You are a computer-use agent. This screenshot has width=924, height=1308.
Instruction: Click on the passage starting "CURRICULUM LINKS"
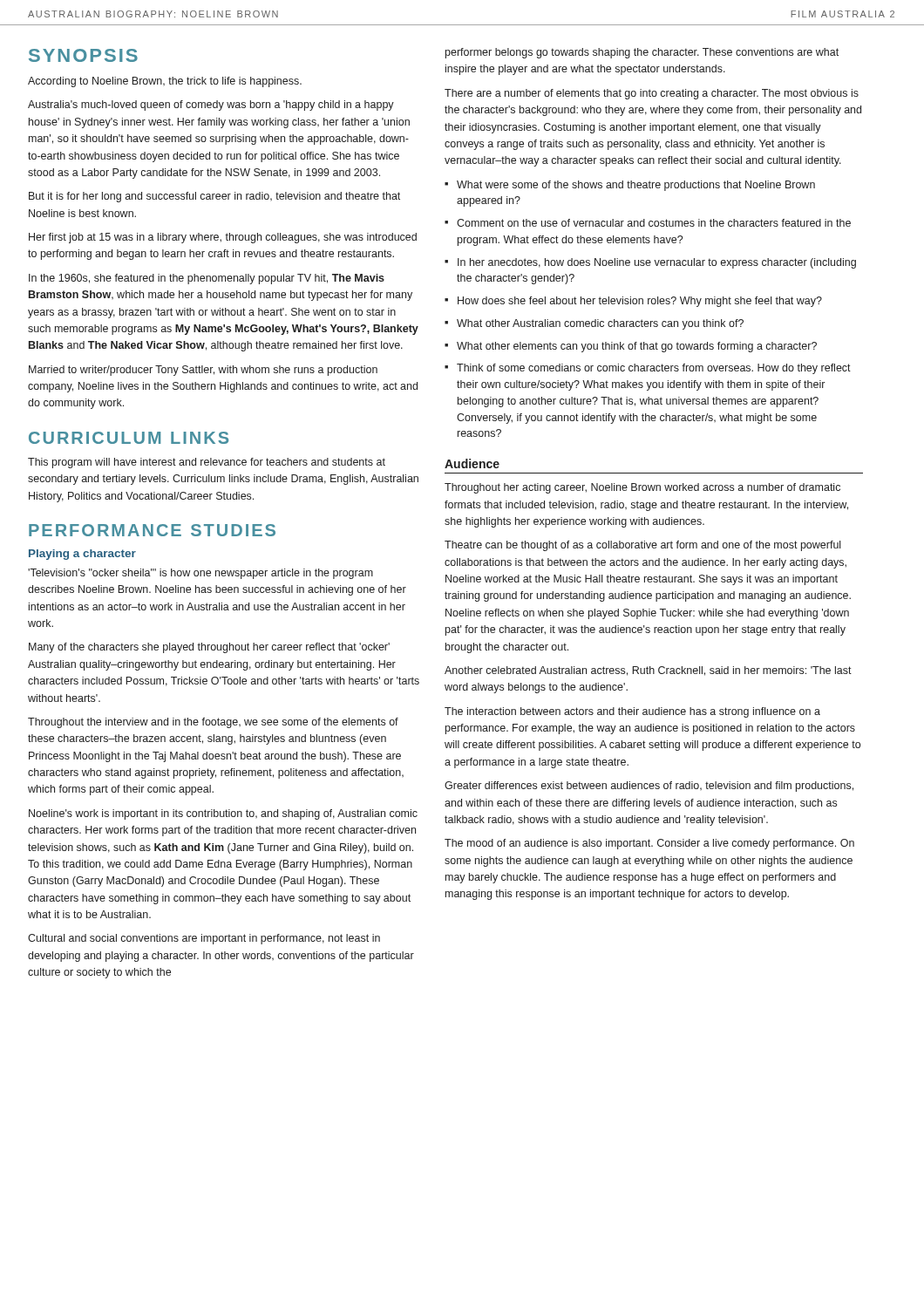(x=129, y=438)
